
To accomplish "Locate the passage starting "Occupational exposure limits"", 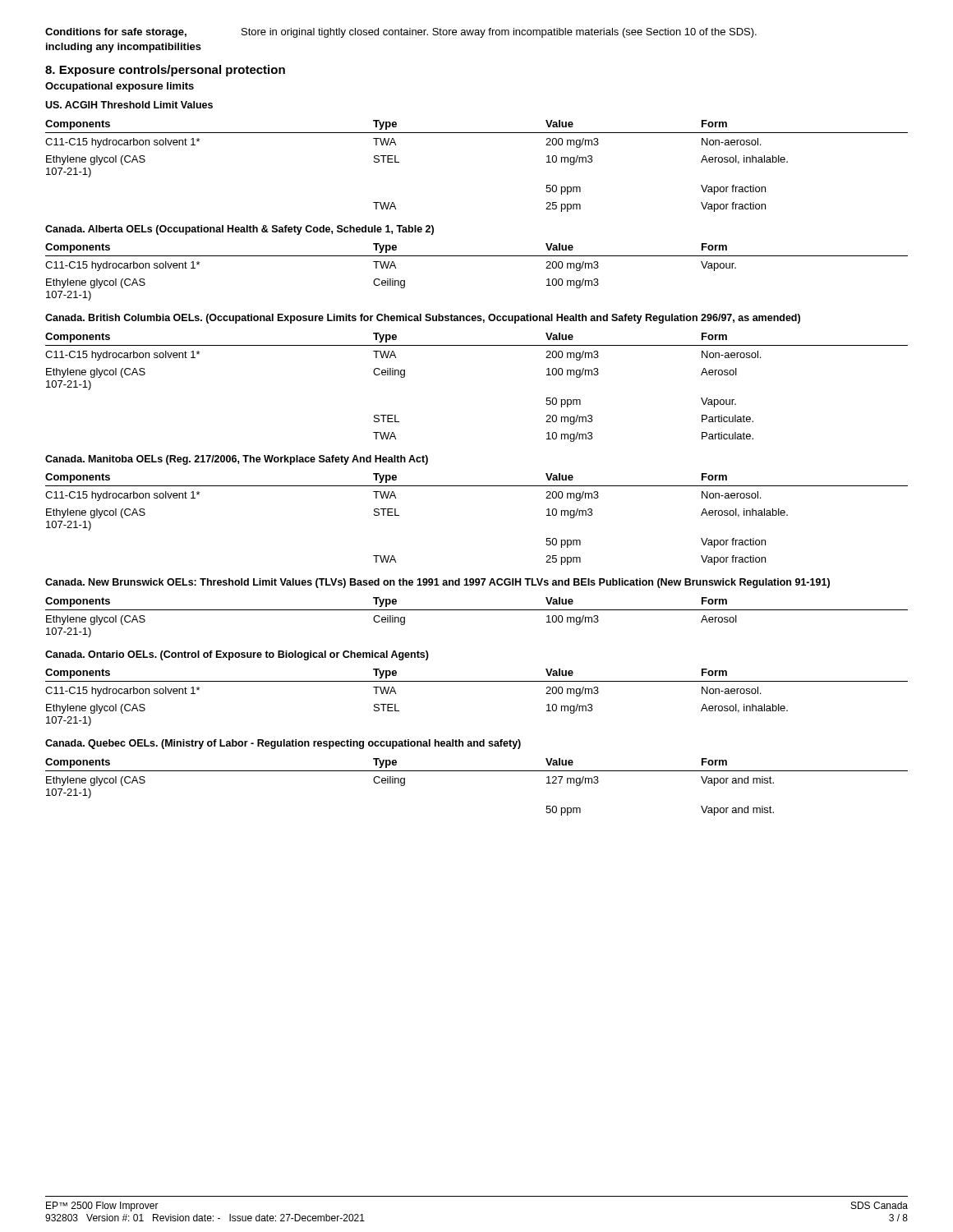I will (x=120, y=86).
